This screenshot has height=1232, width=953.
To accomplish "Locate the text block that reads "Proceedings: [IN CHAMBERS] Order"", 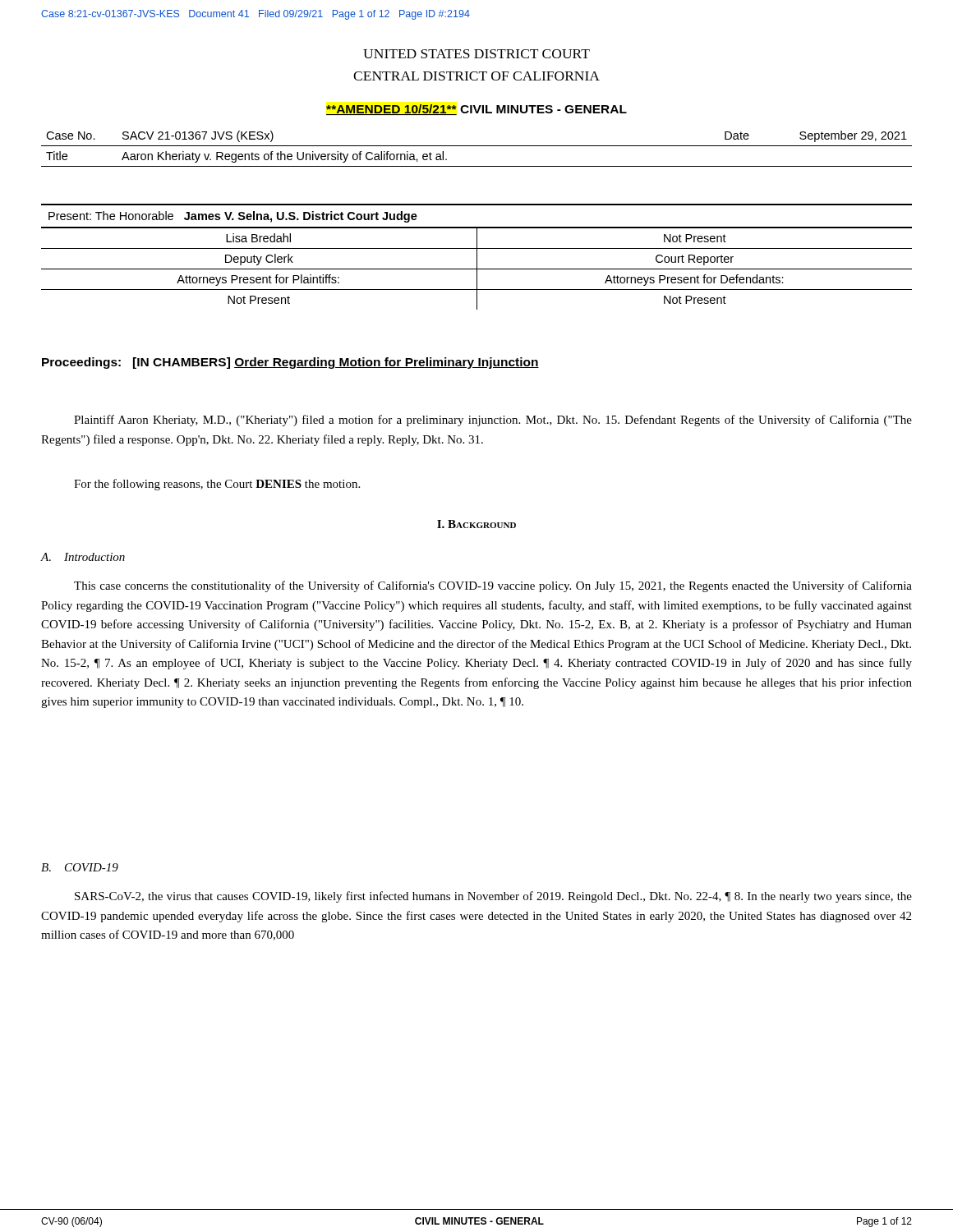I will (x=290, y=362).
